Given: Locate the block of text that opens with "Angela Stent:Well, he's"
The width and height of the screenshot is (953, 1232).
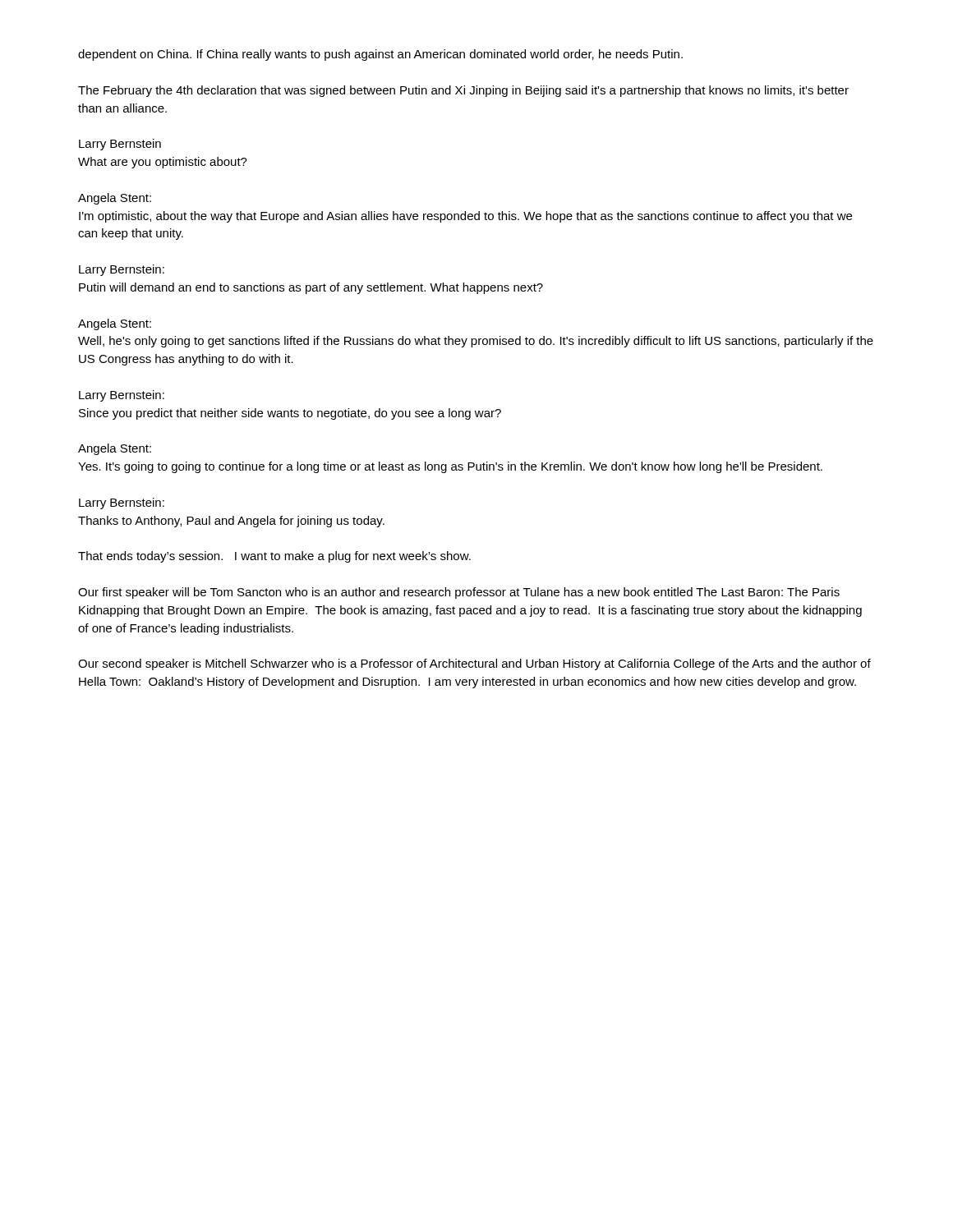Looking at the screenshot, I should pyautogui.click(x=476, y=341).
